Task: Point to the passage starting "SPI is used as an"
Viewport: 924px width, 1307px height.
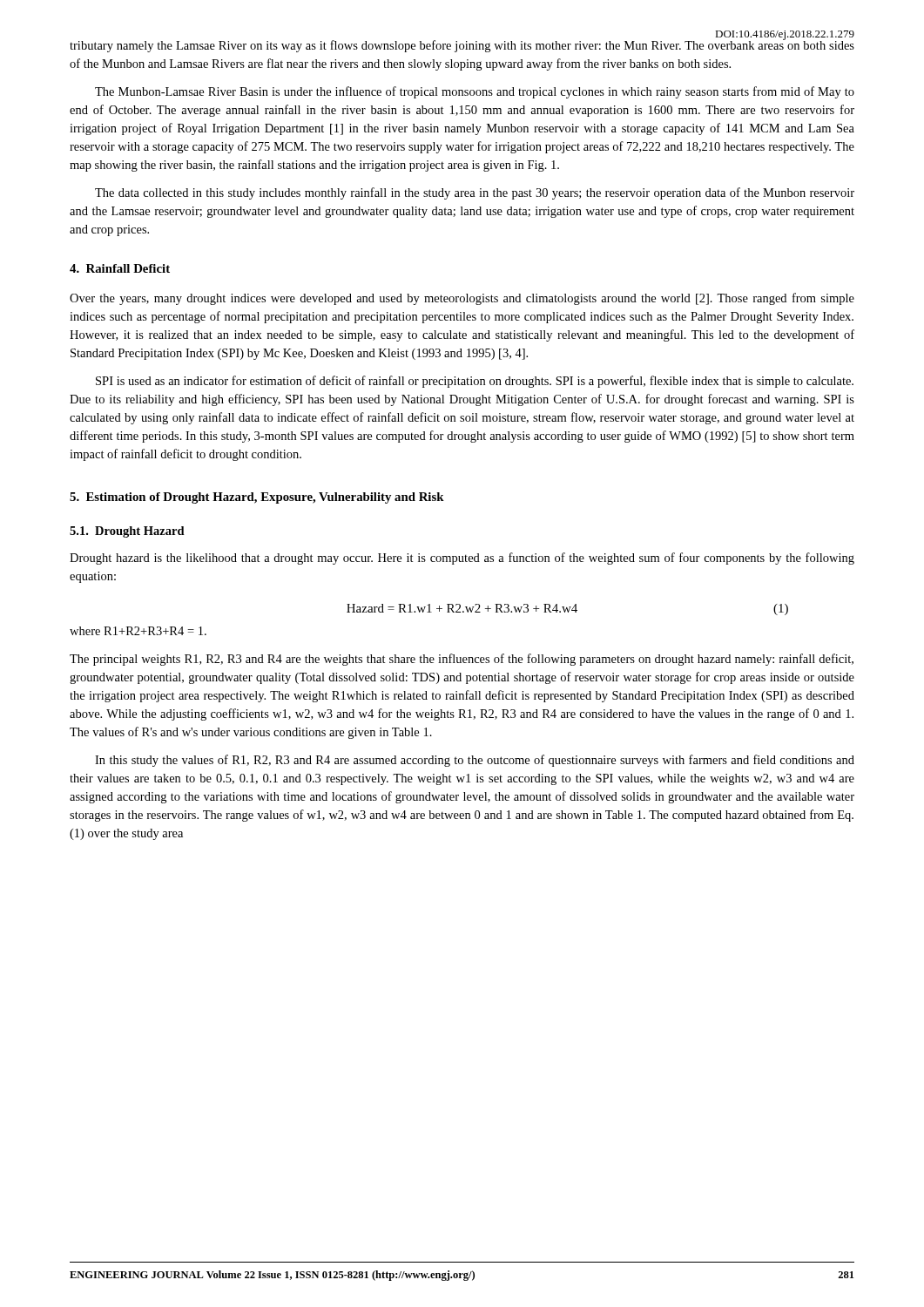Action: pyautogui.click(x=462, y=418)
